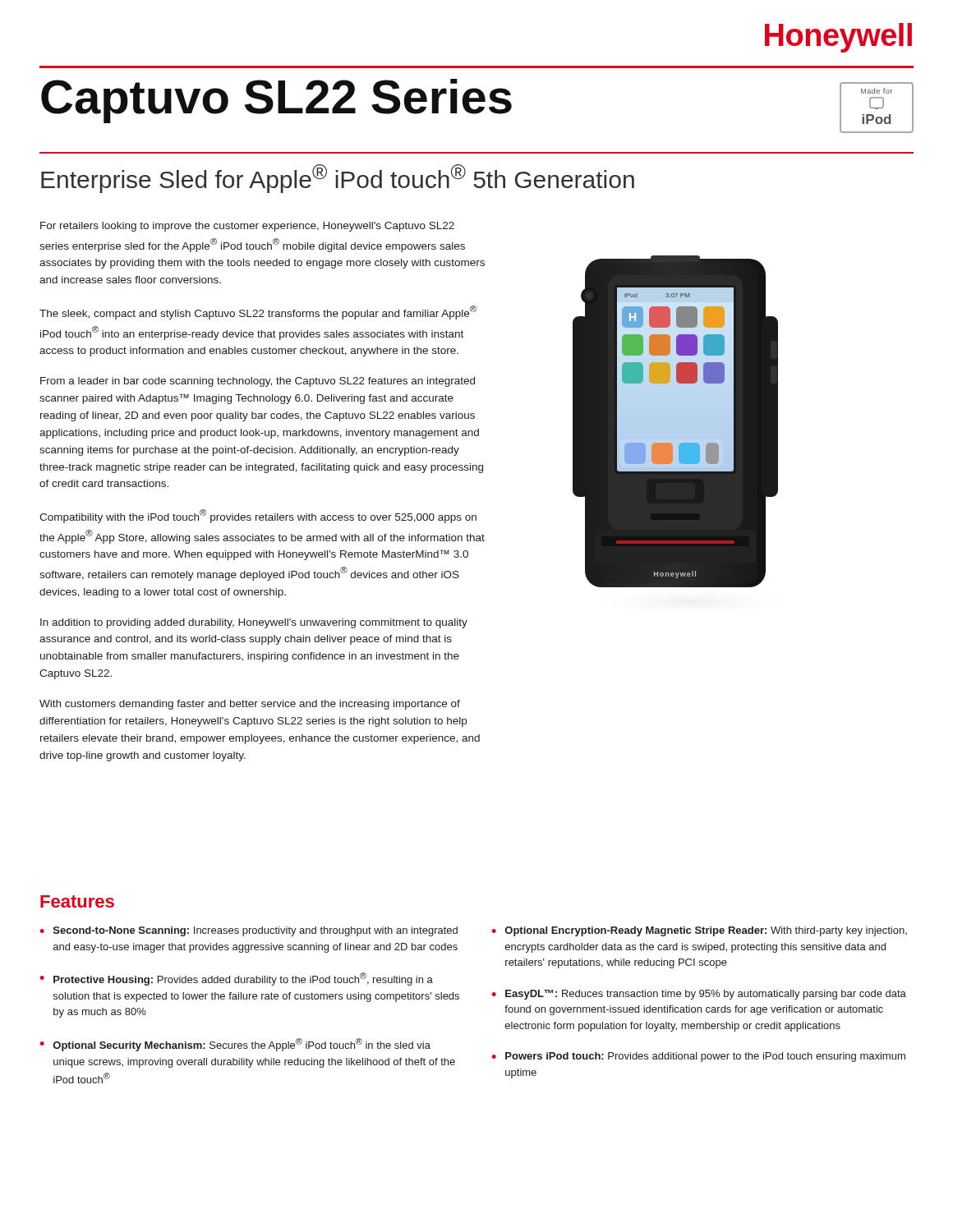The image size is (953, 1232).
Task: Point to the section header beginning "Enterprise Sled for Apple® iPod"
Action: [338, 177]
